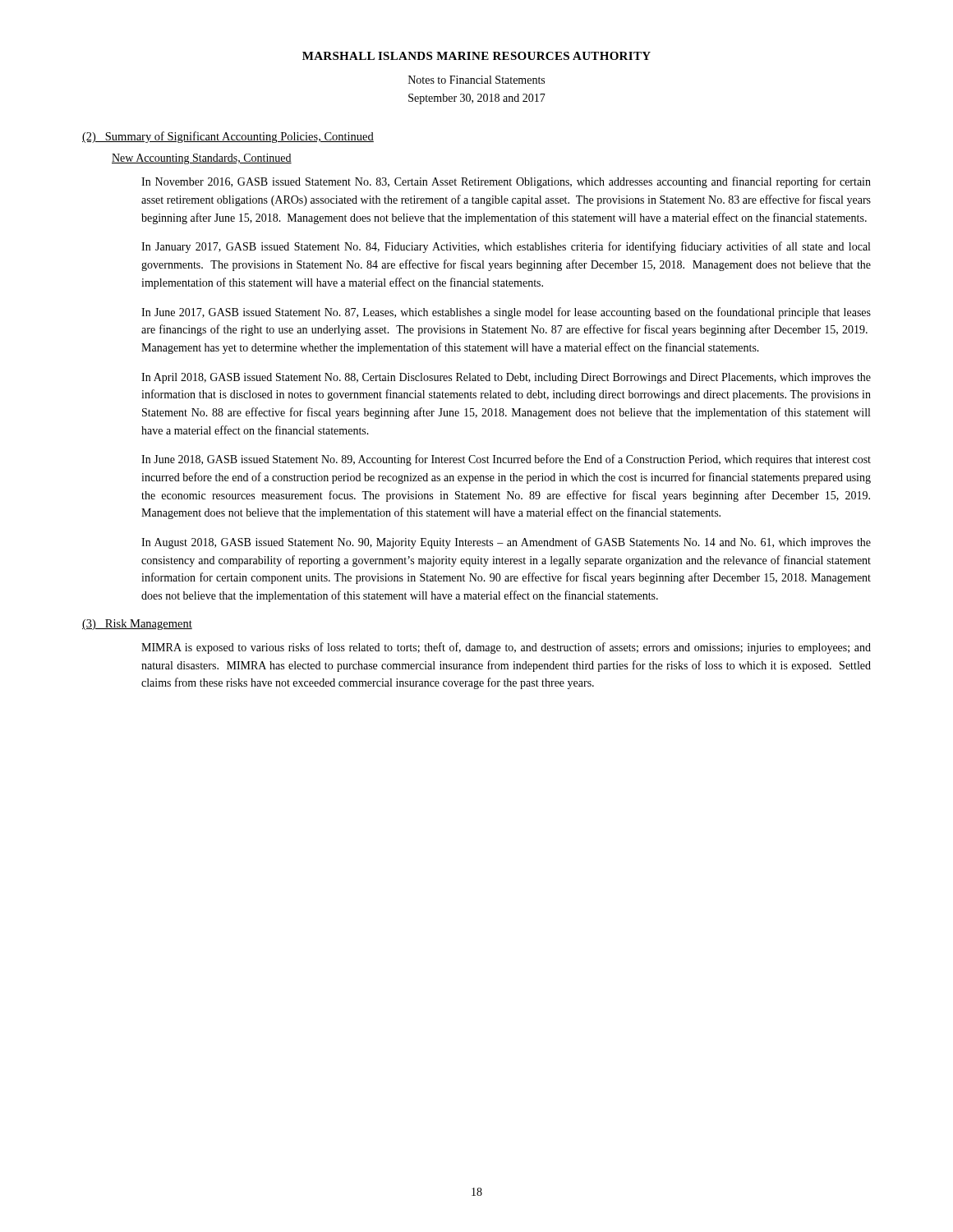Click on the passage starting "Notes to Financial"

coord(476,89)
